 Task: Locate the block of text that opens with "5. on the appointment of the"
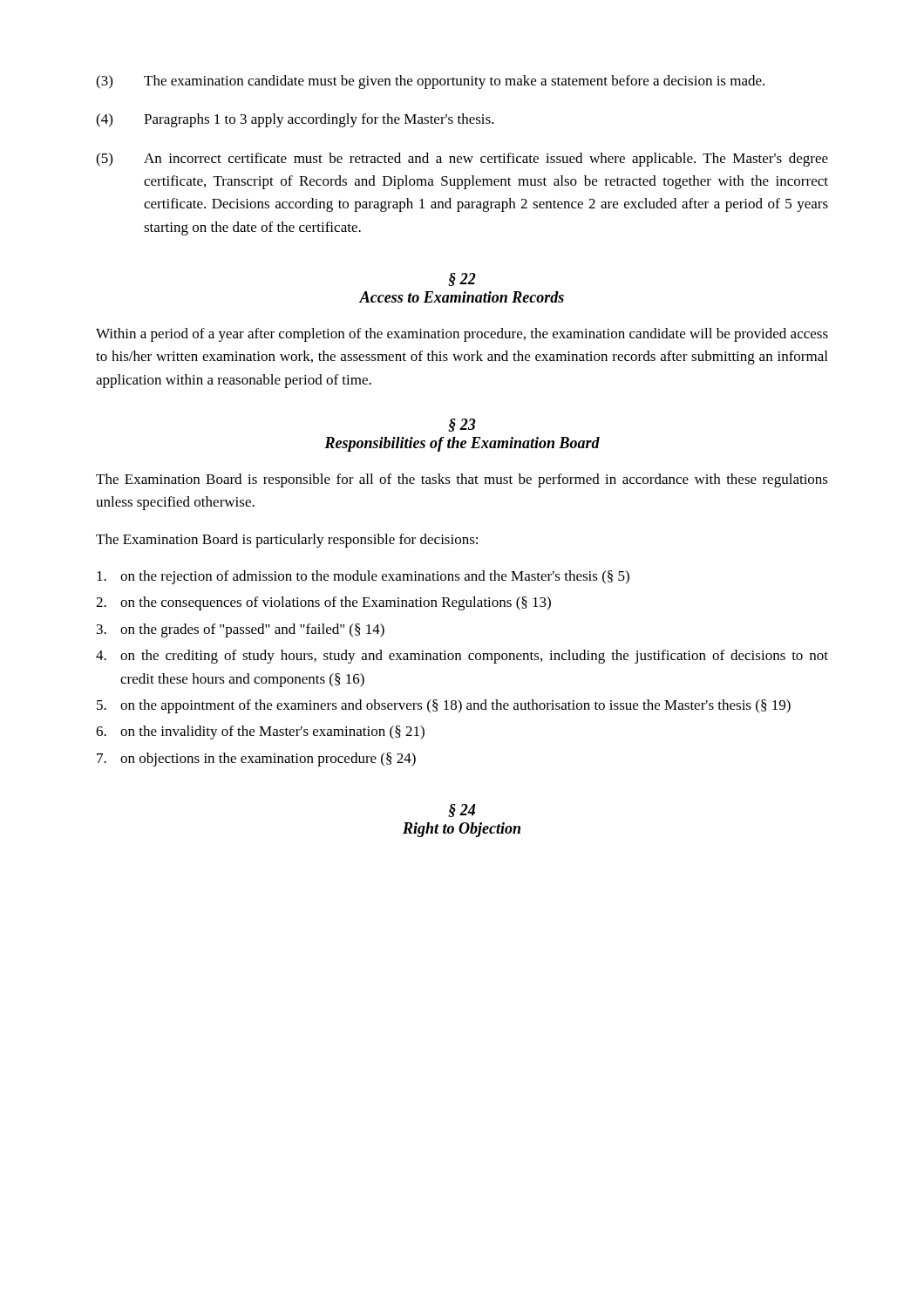pos(462,705)
